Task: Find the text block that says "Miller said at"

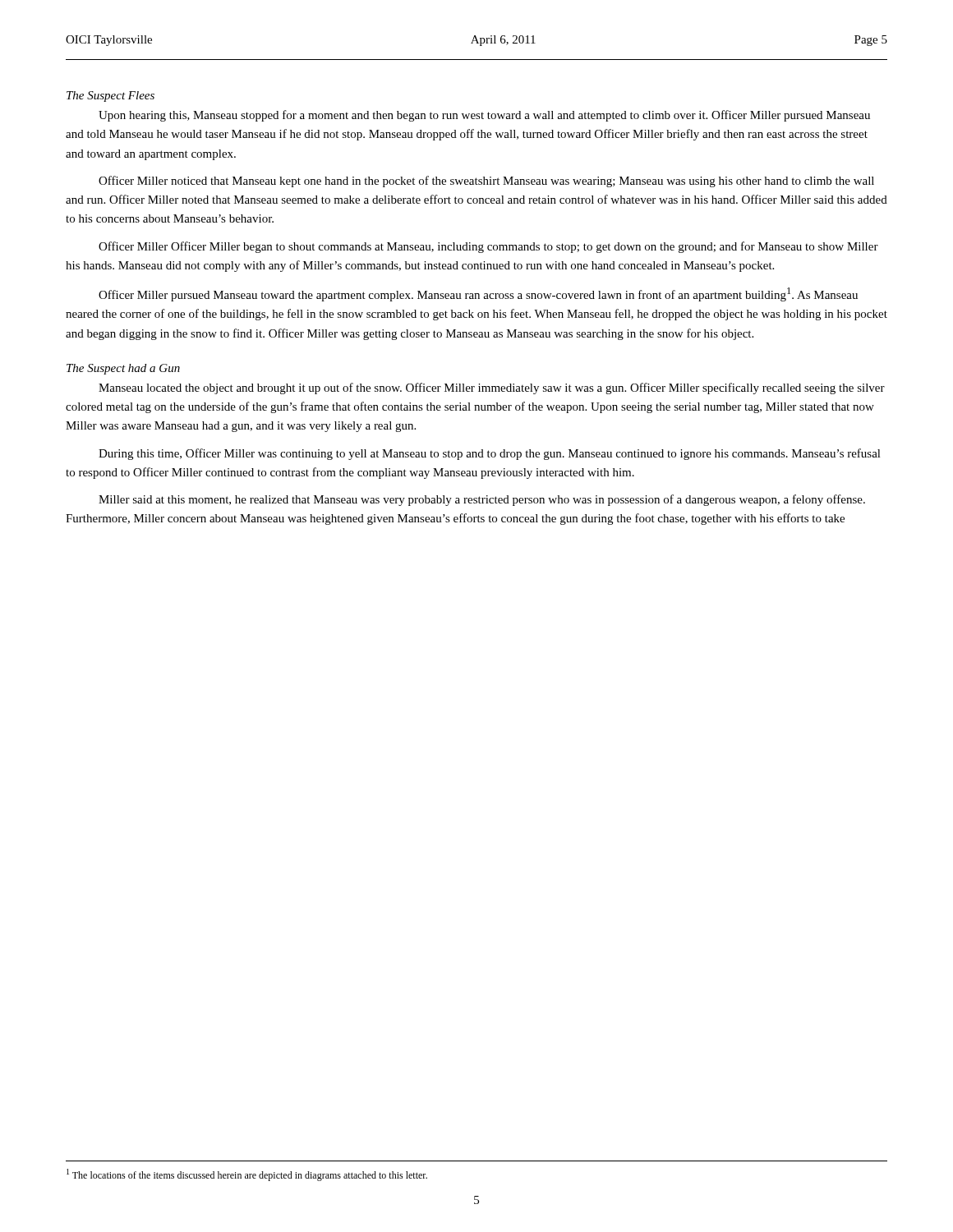Action: (466, 509)
